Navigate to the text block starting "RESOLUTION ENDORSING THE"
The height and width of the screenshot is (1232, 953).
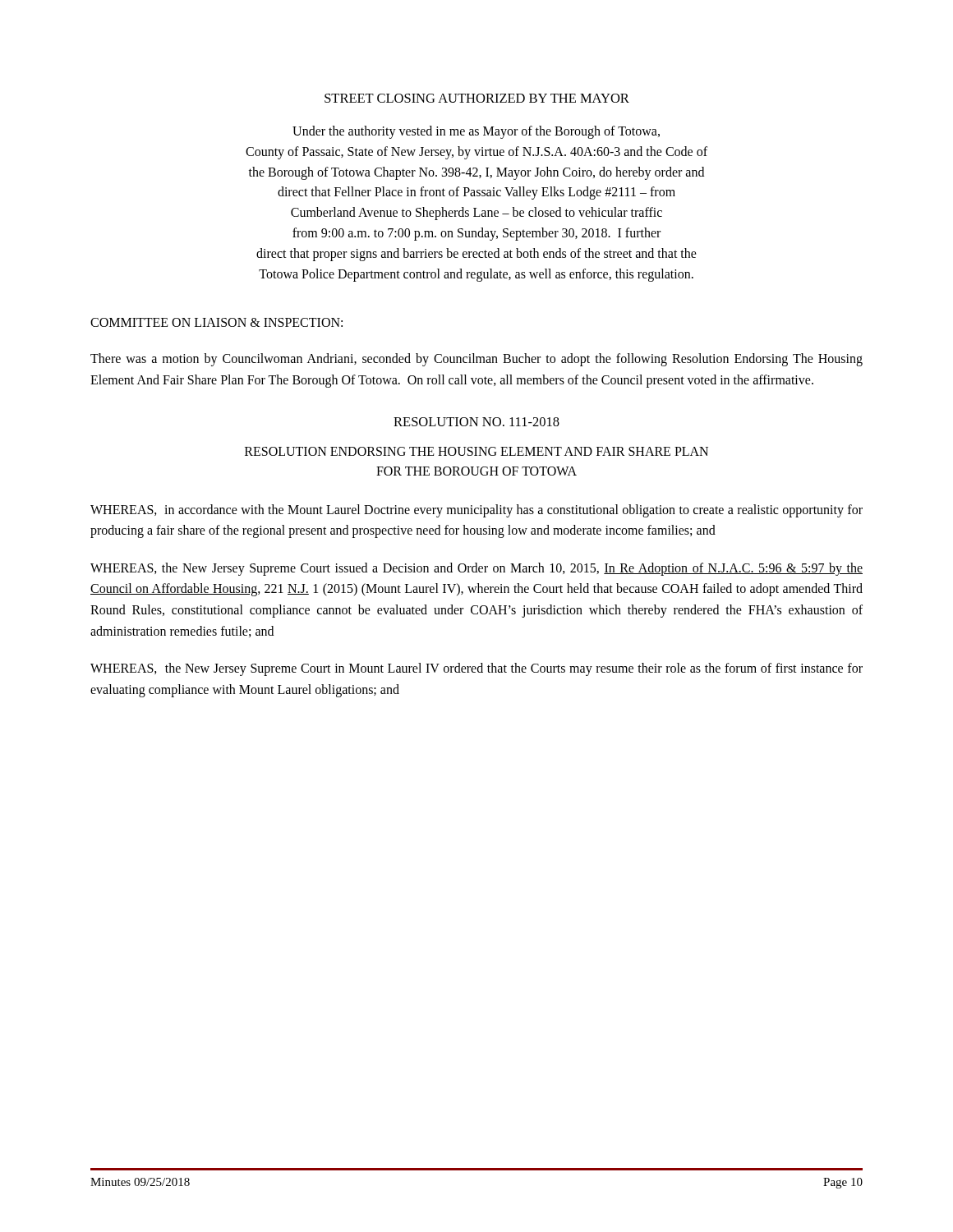click(476, 461)
